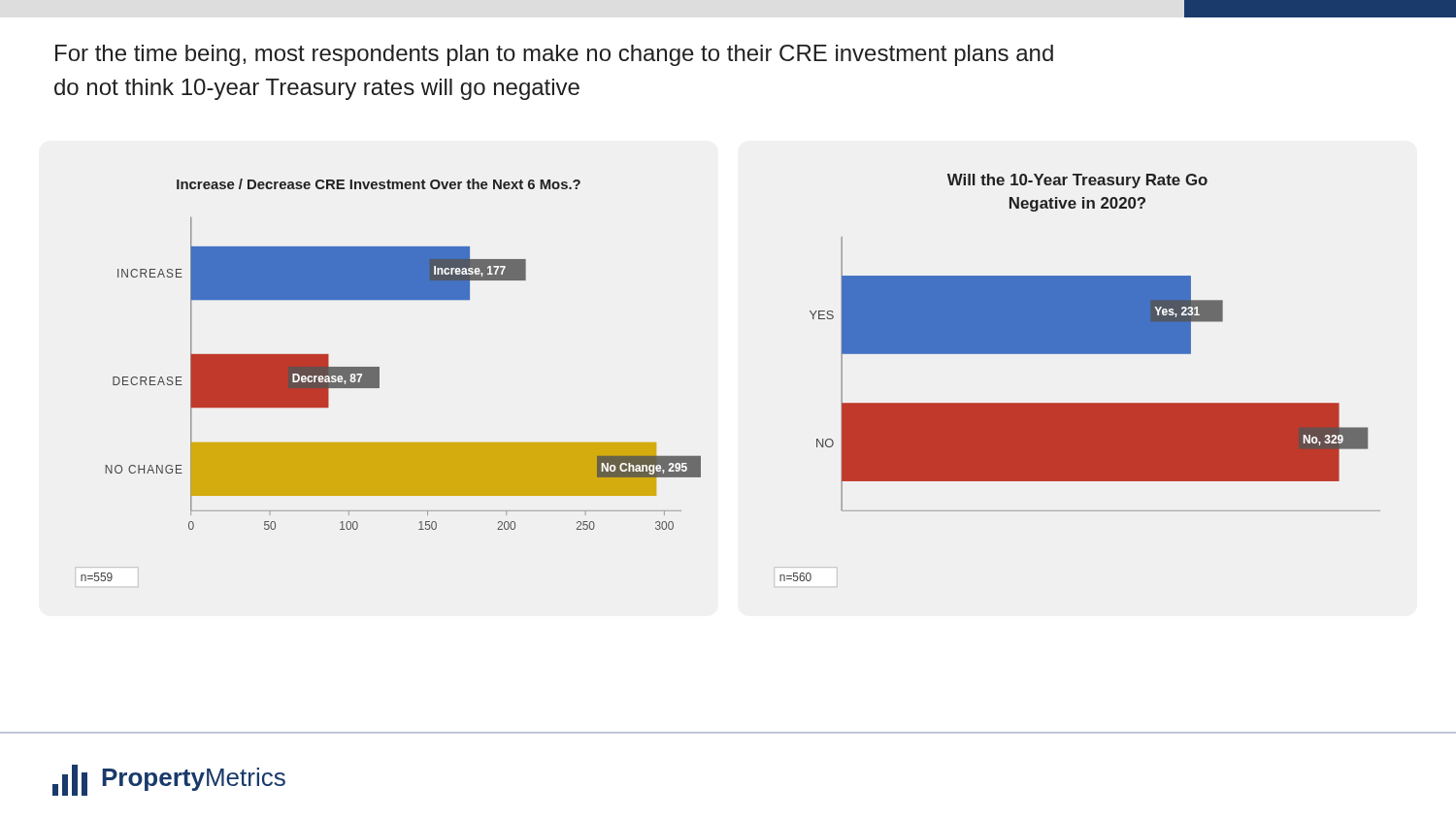Find the text block containing "For the time being, most respondents"
1456x819 pixels.
click(x=554, y=70)
